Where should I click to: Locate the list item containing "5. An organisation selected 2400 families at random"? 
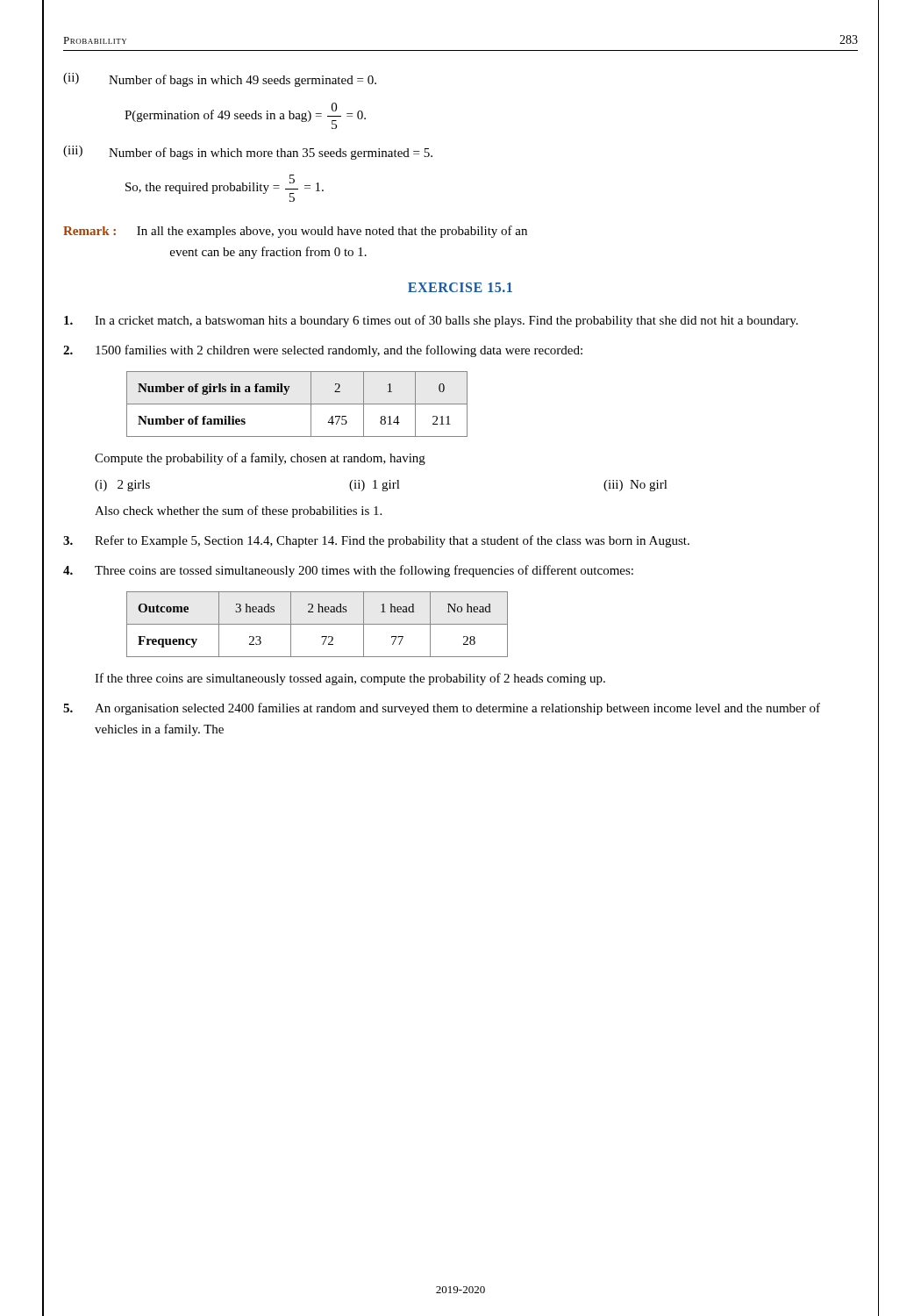coord(460,719)
